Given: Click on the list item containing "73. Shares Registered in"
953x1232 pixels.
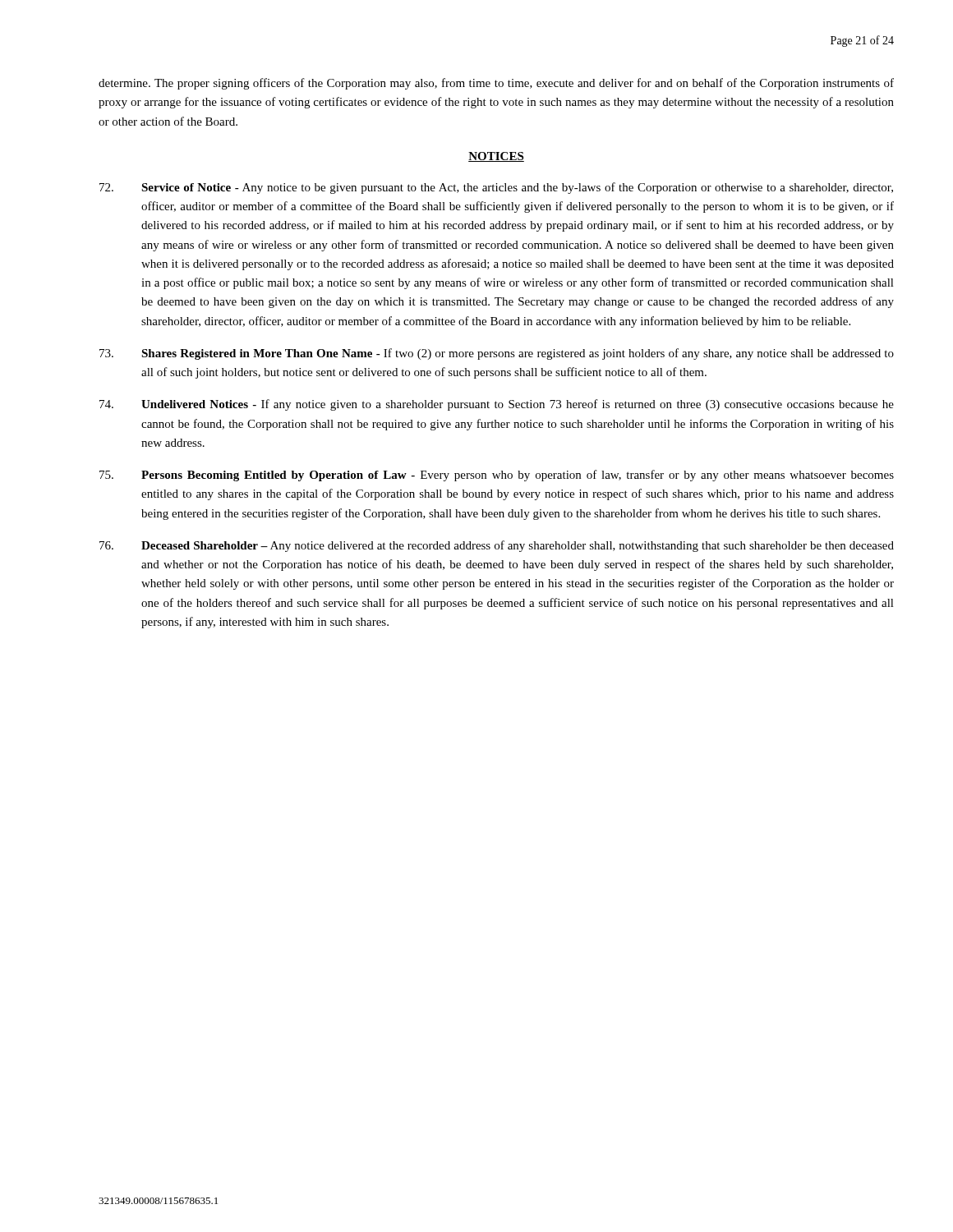Looking at the screenshot, I should (x=496, y=363).
